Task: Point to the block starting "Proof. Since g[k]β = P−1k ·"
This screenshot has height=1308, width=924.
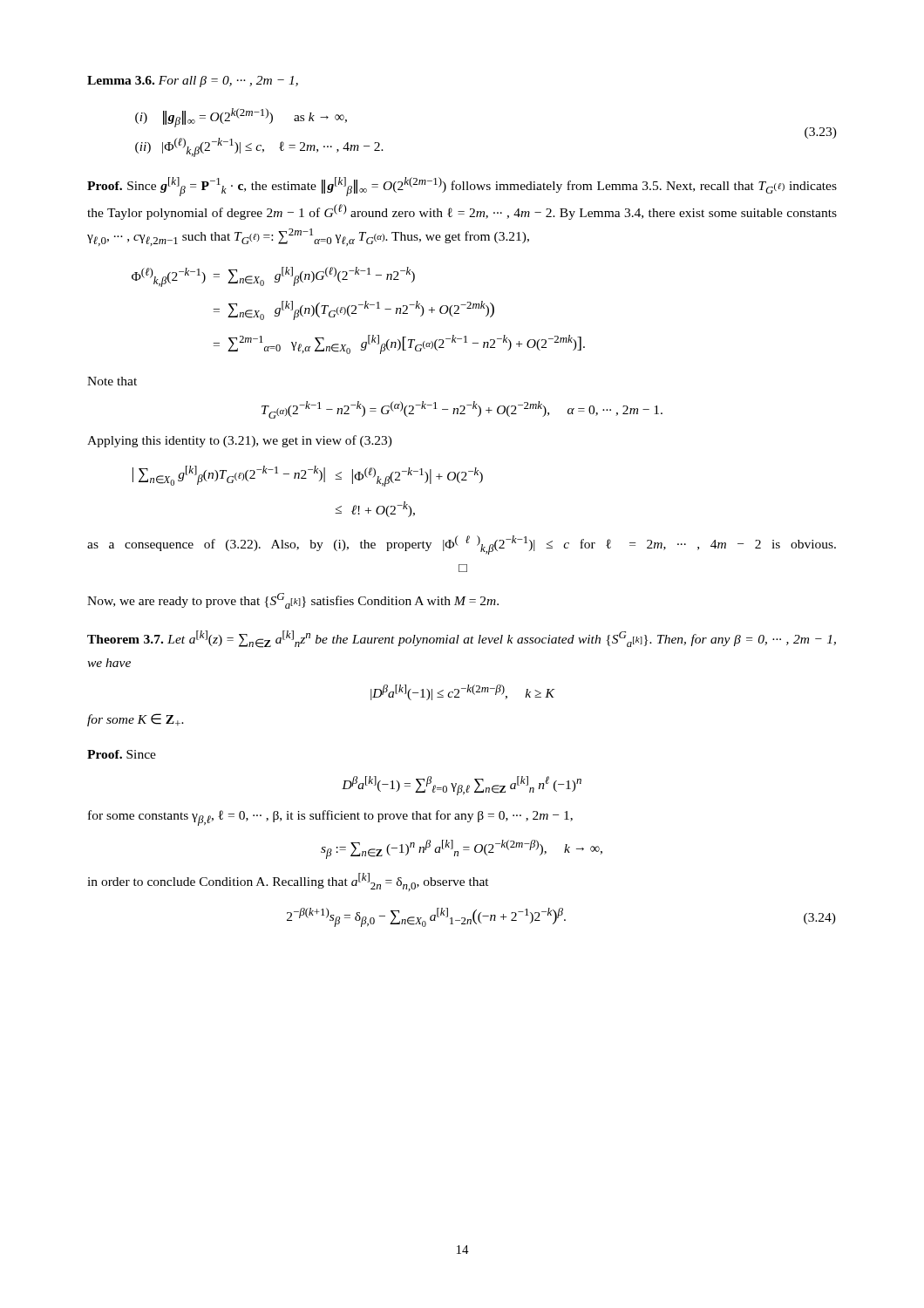Action: [x=462, y=211]
